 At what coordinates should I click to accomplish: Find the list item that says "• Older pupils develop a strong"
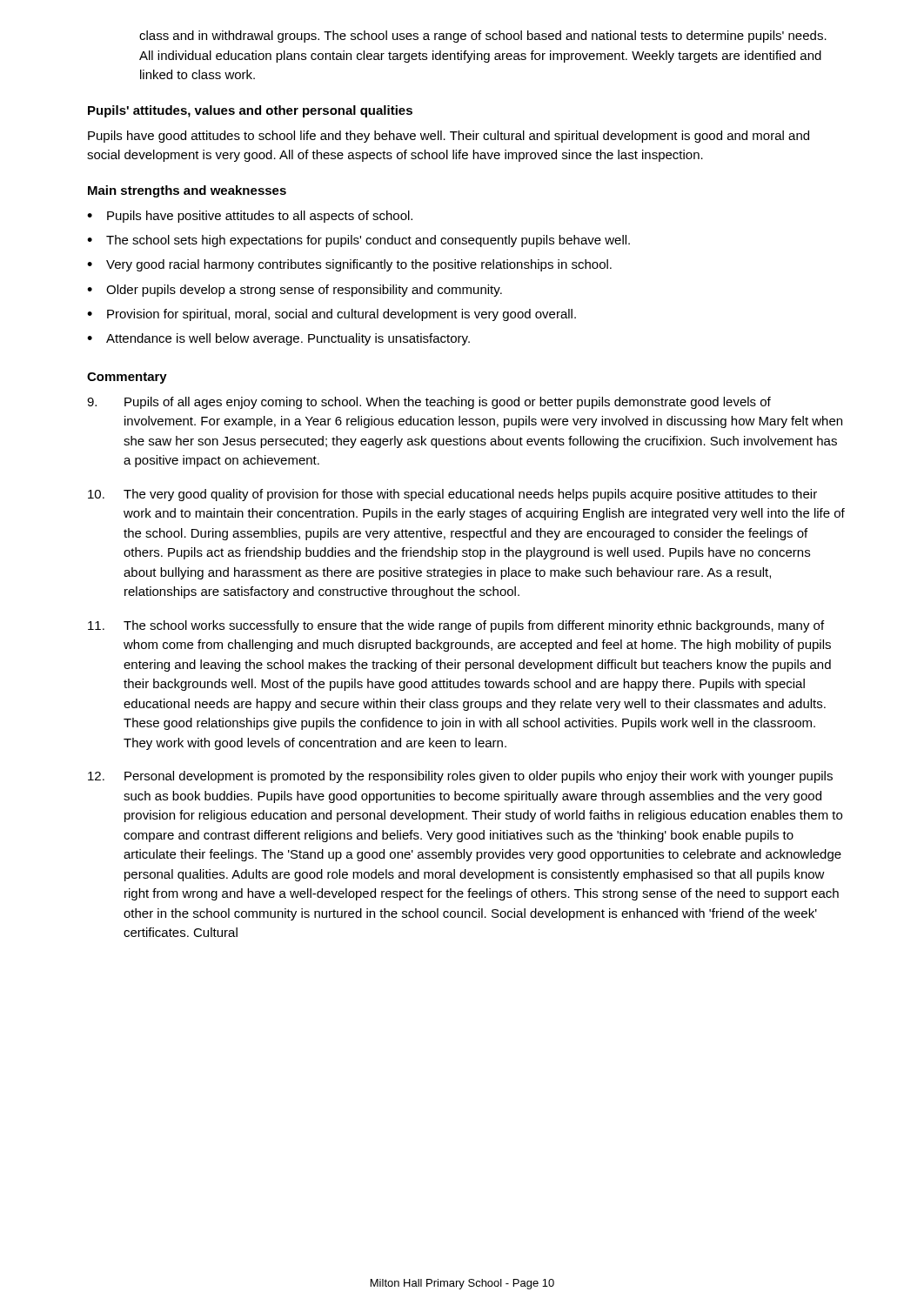tap(466, 290)
